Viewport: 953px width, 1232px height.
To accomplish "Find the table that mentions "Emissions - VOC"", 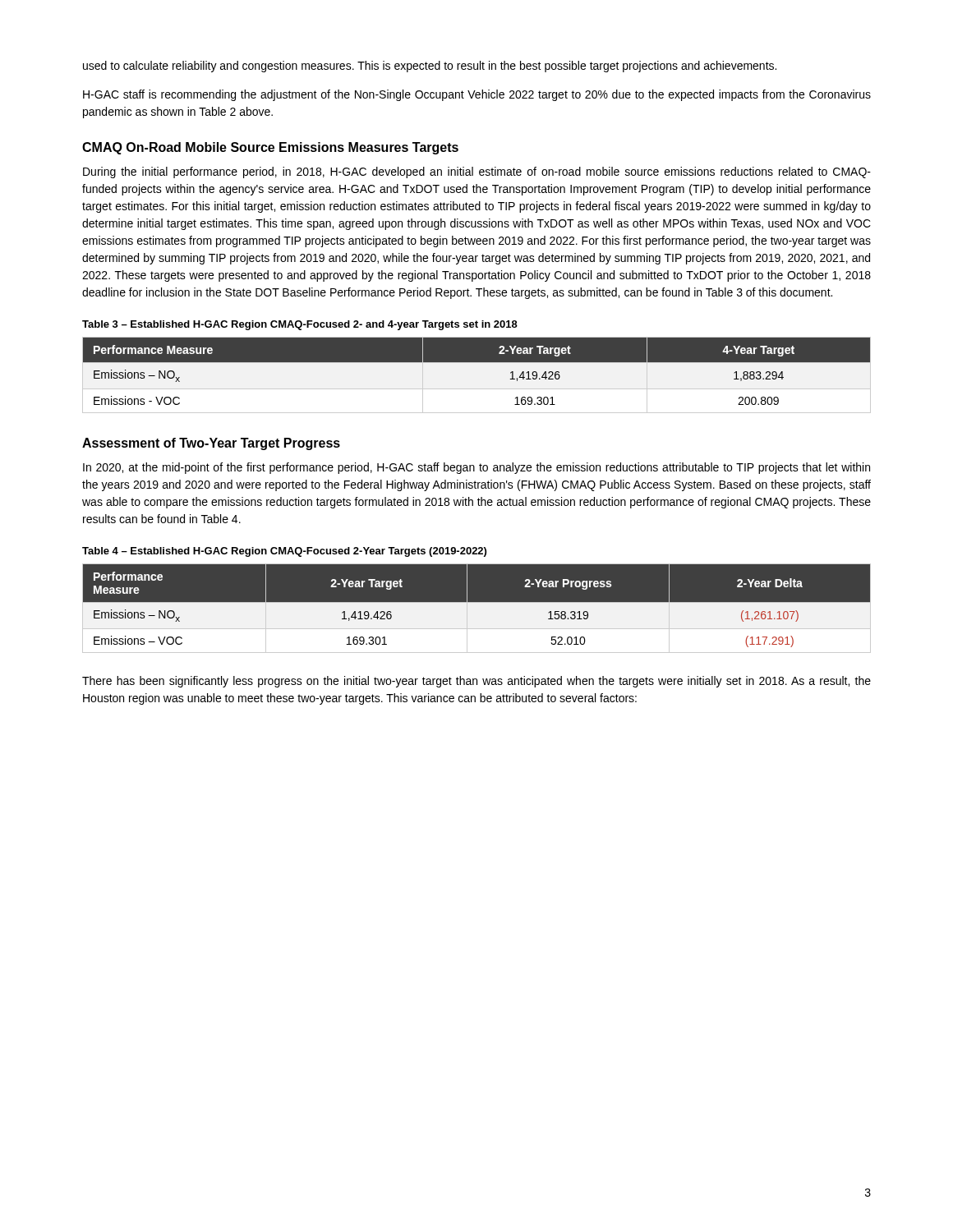I will (476, 375).
